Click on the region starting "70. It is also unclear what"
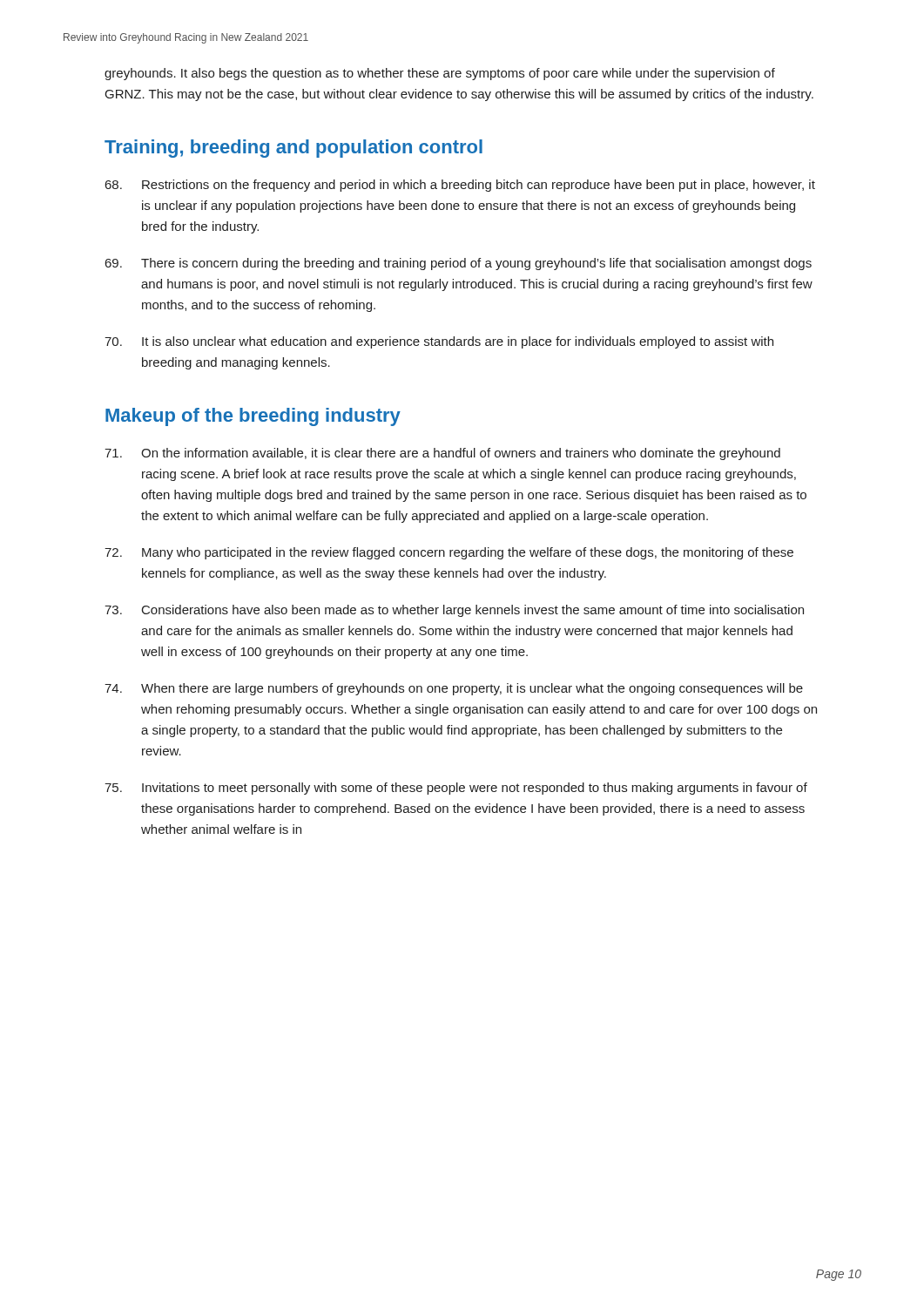 pos(462,352)
